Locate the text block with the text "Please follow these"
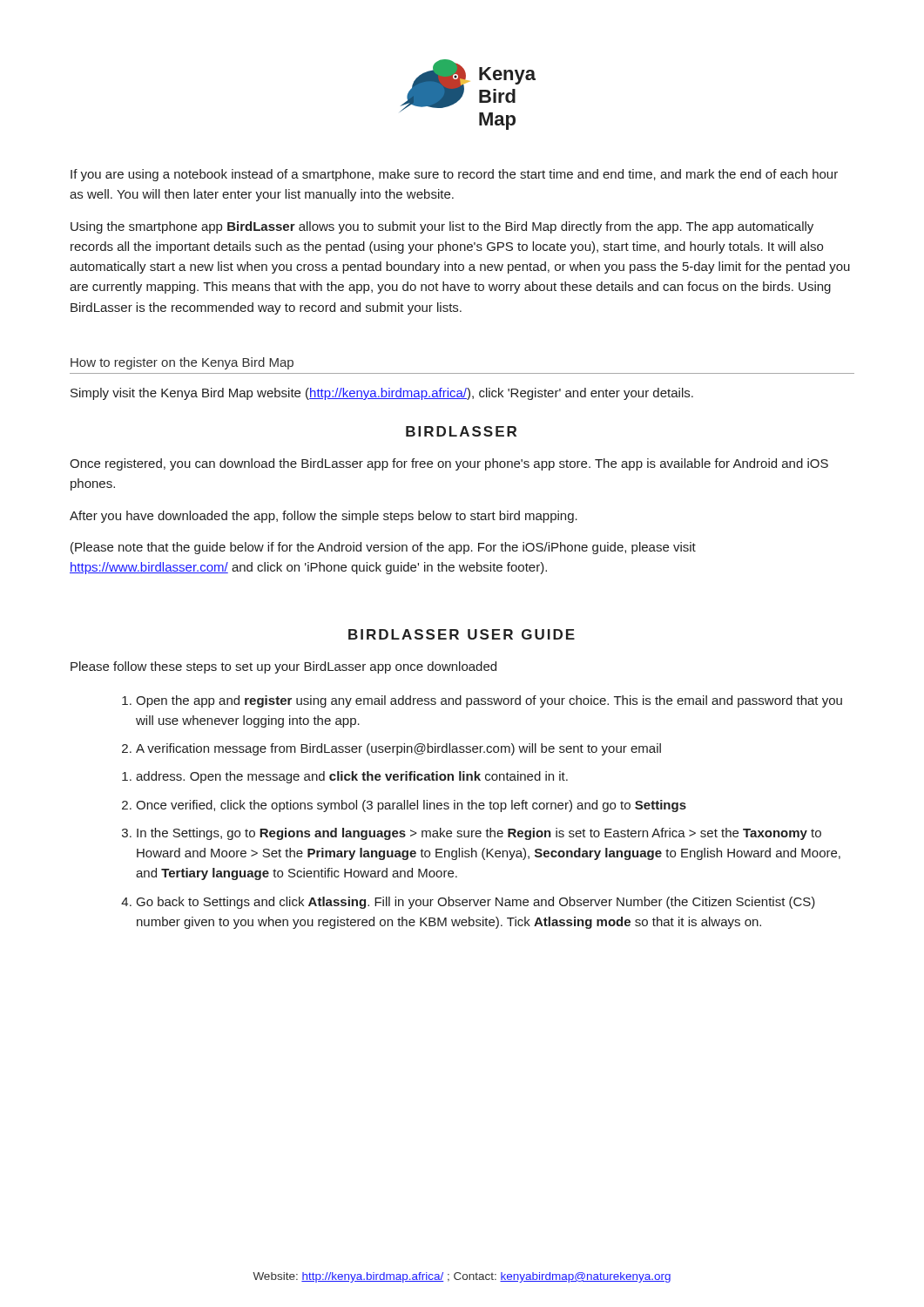The width and height of the screenshot is (924, 1307). (x=284, y=666)
